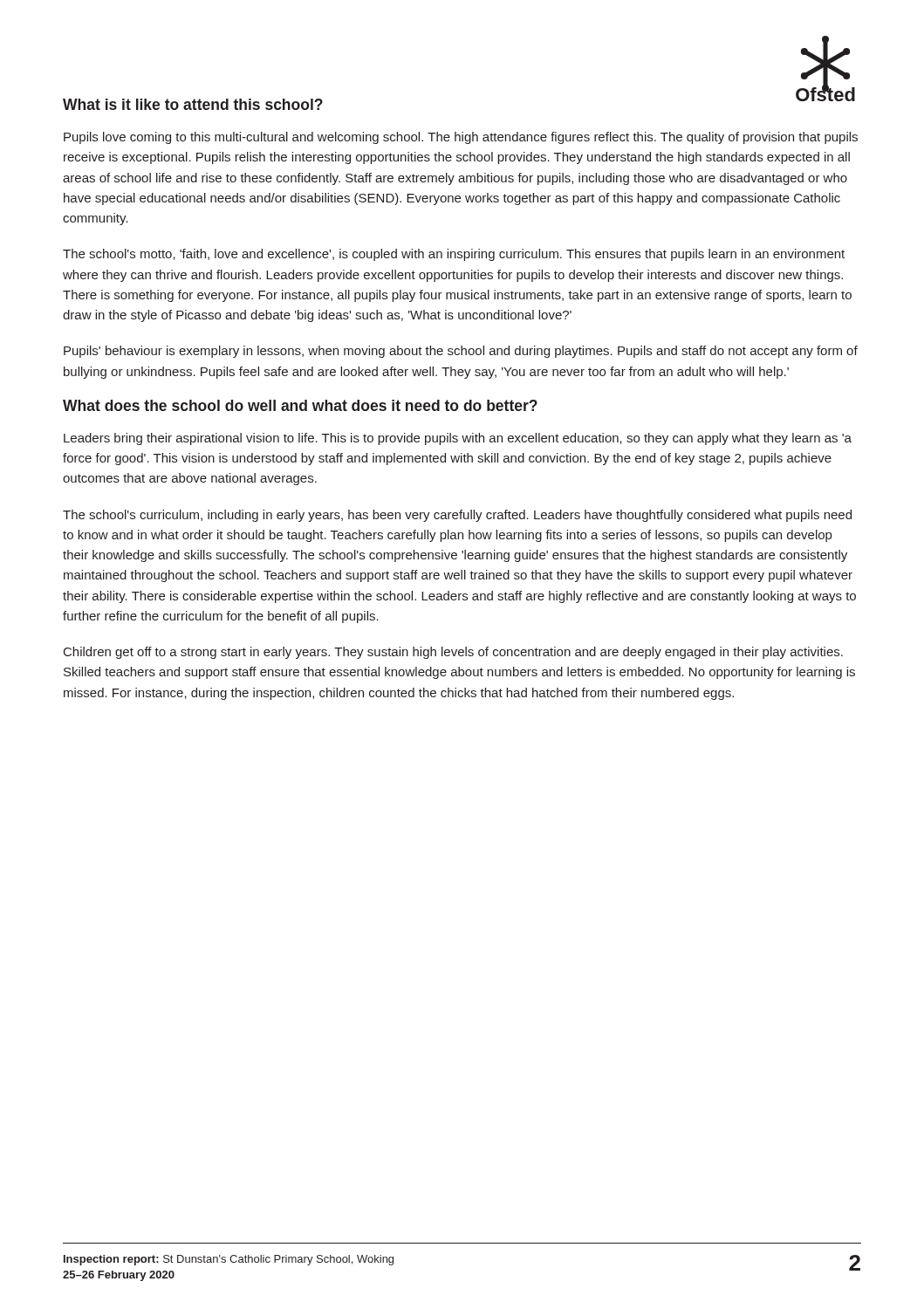The image size is (924, 1309).
Task: Navigate to the element starting "The school's curriculum, including in early"
Action: (x=460, y=565)
